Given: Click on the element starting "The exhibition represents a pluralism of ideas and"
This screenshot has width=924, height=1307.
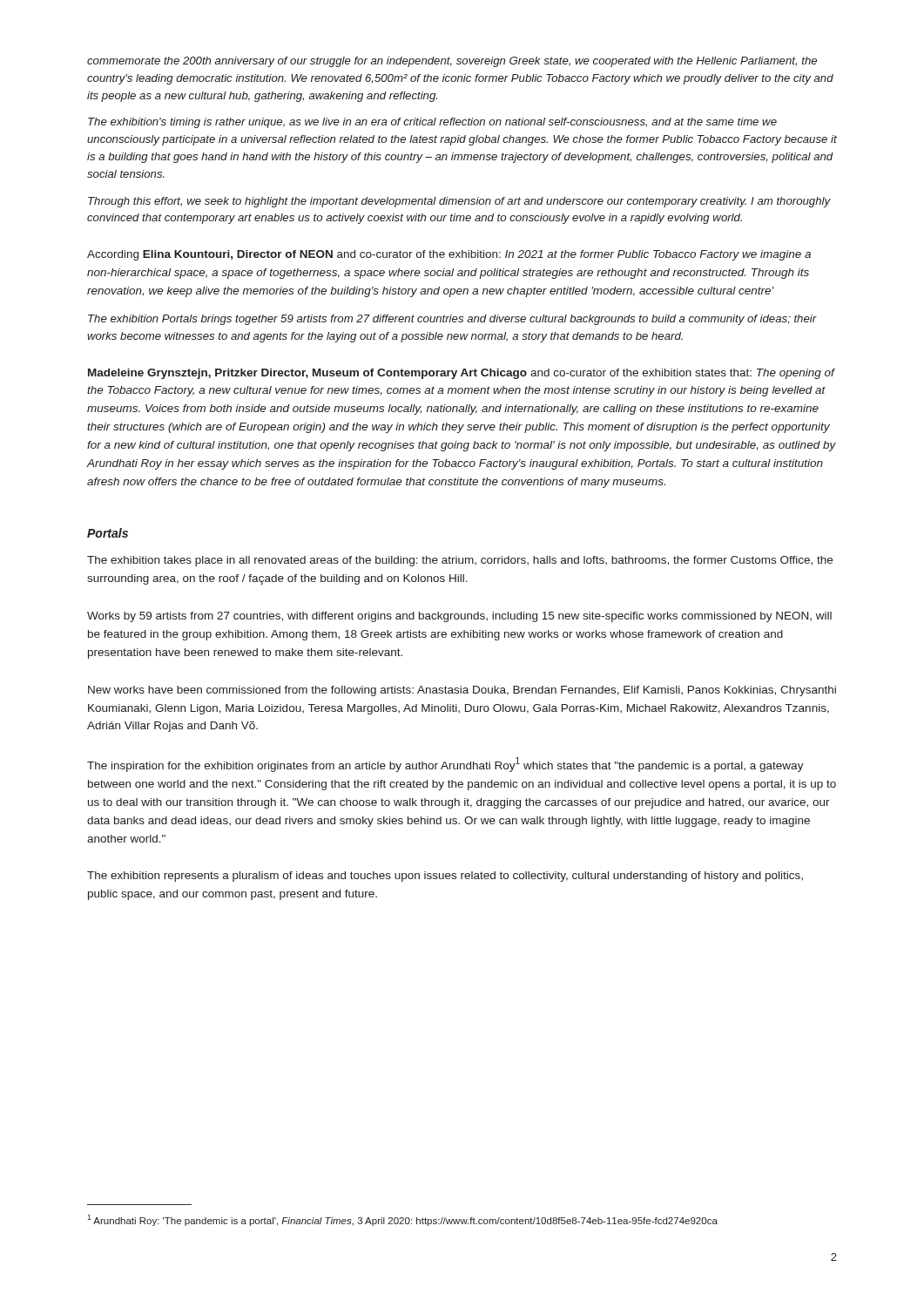Looking at the screenshot, I should coord(462,886).
